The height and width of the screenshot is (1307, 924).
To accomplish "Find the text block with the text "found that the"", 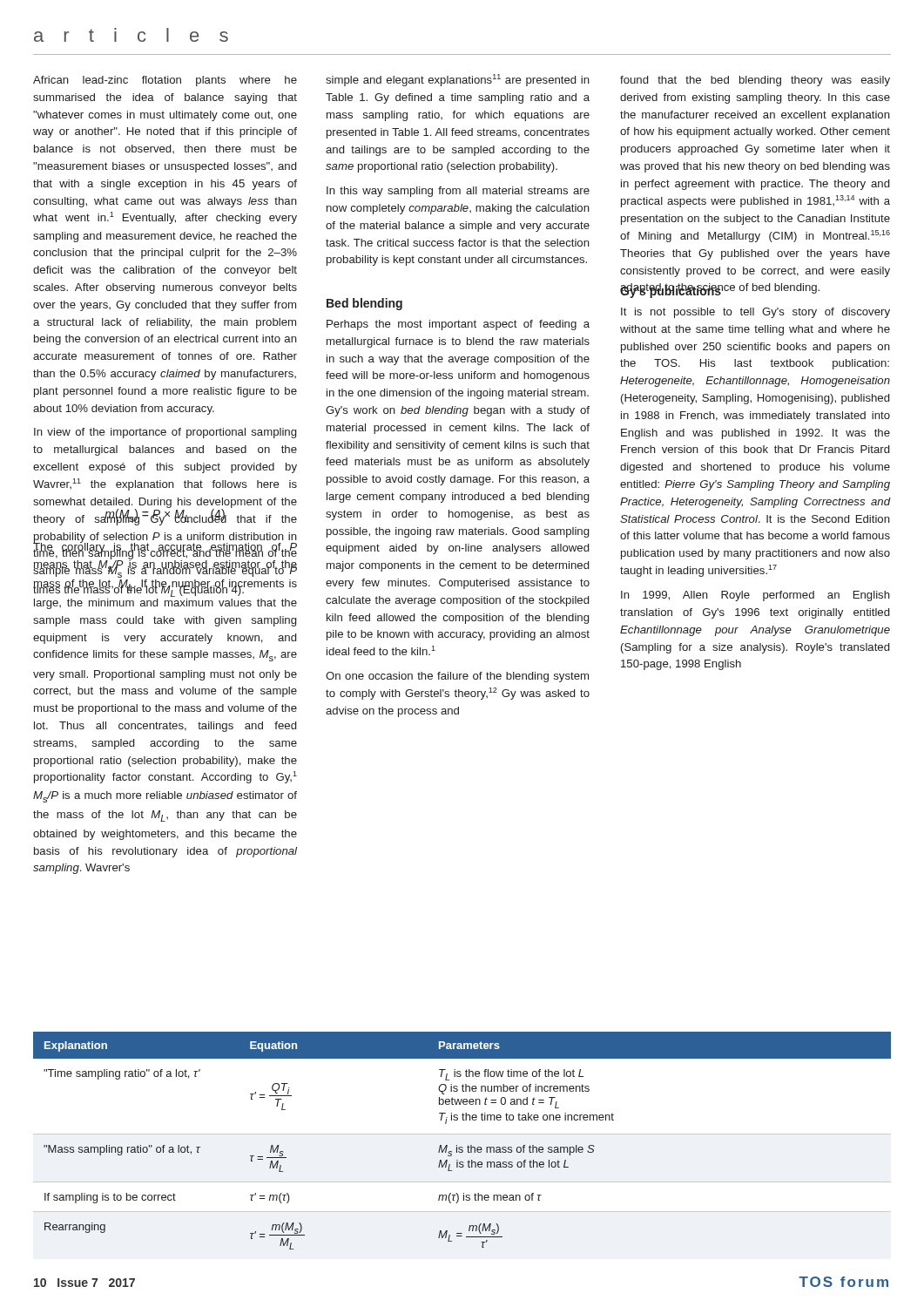I will click(755, 184).
